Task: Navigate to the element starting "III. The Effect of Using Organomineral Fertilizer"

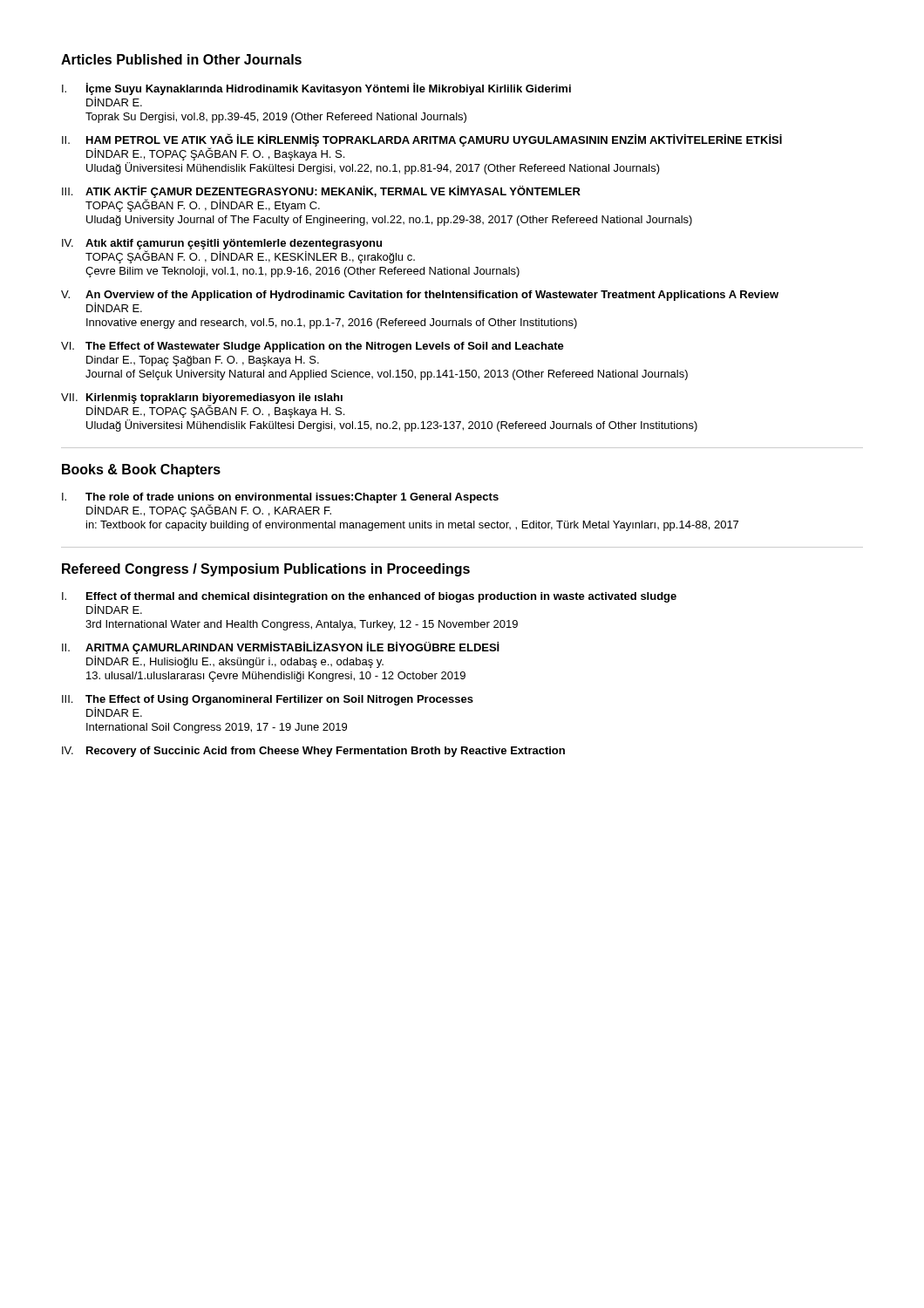Action: (462, 713)
